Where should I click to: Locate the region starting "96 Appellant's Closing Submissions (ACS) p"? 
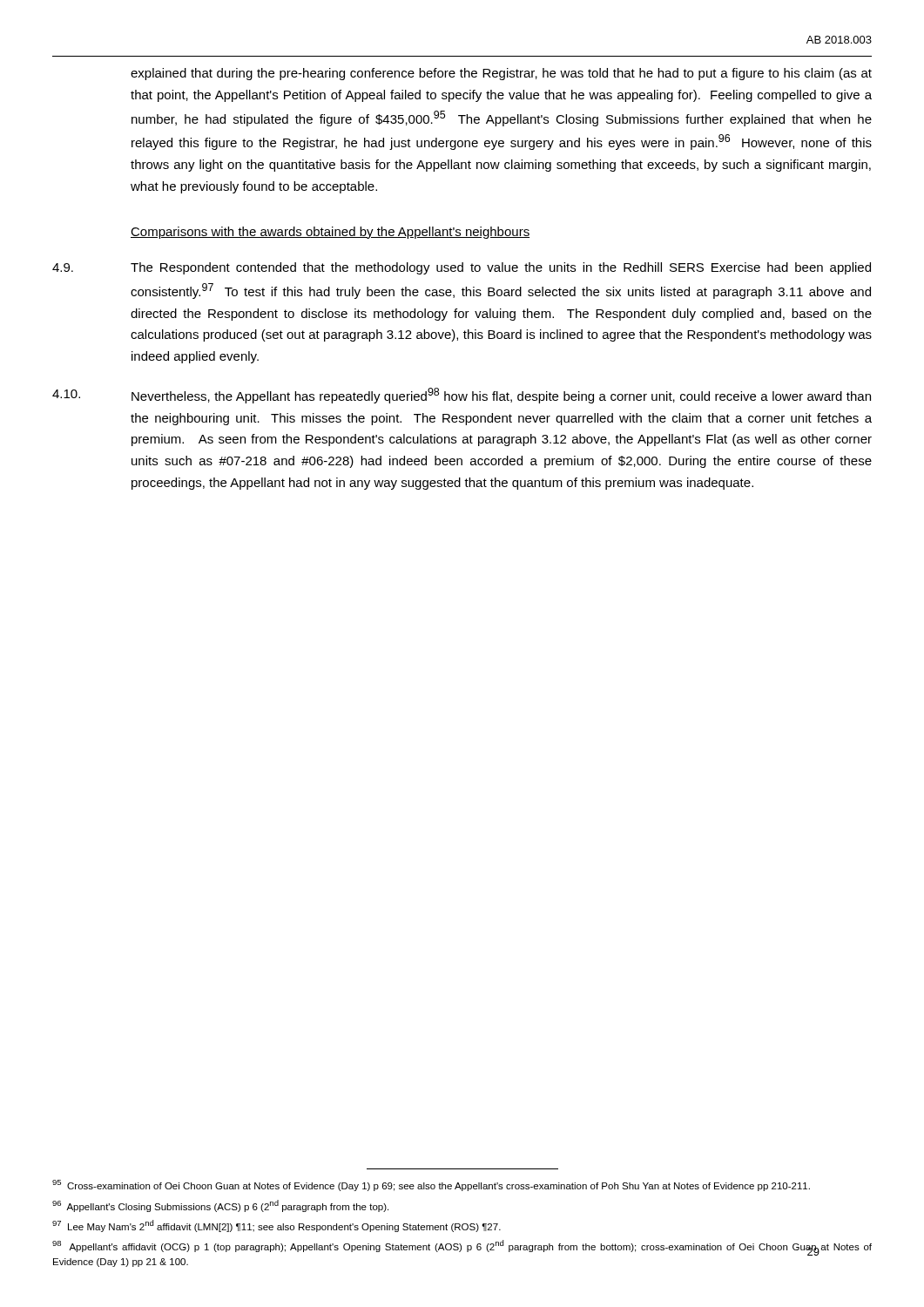[221, 1205]
